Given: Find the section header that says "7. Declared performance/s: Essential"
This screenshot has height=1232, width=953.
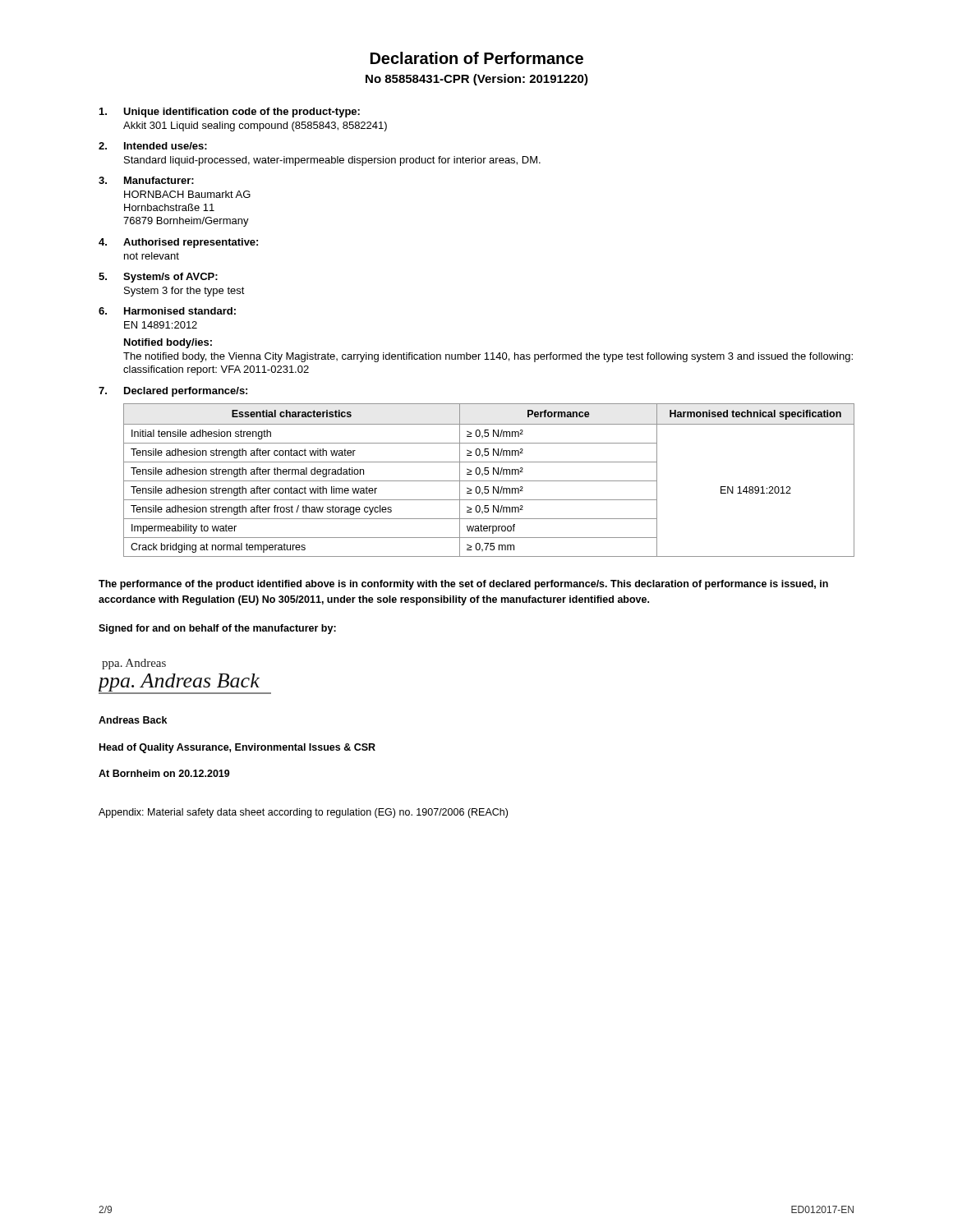Looking at the screenshot, I should (x=476, y=476).
